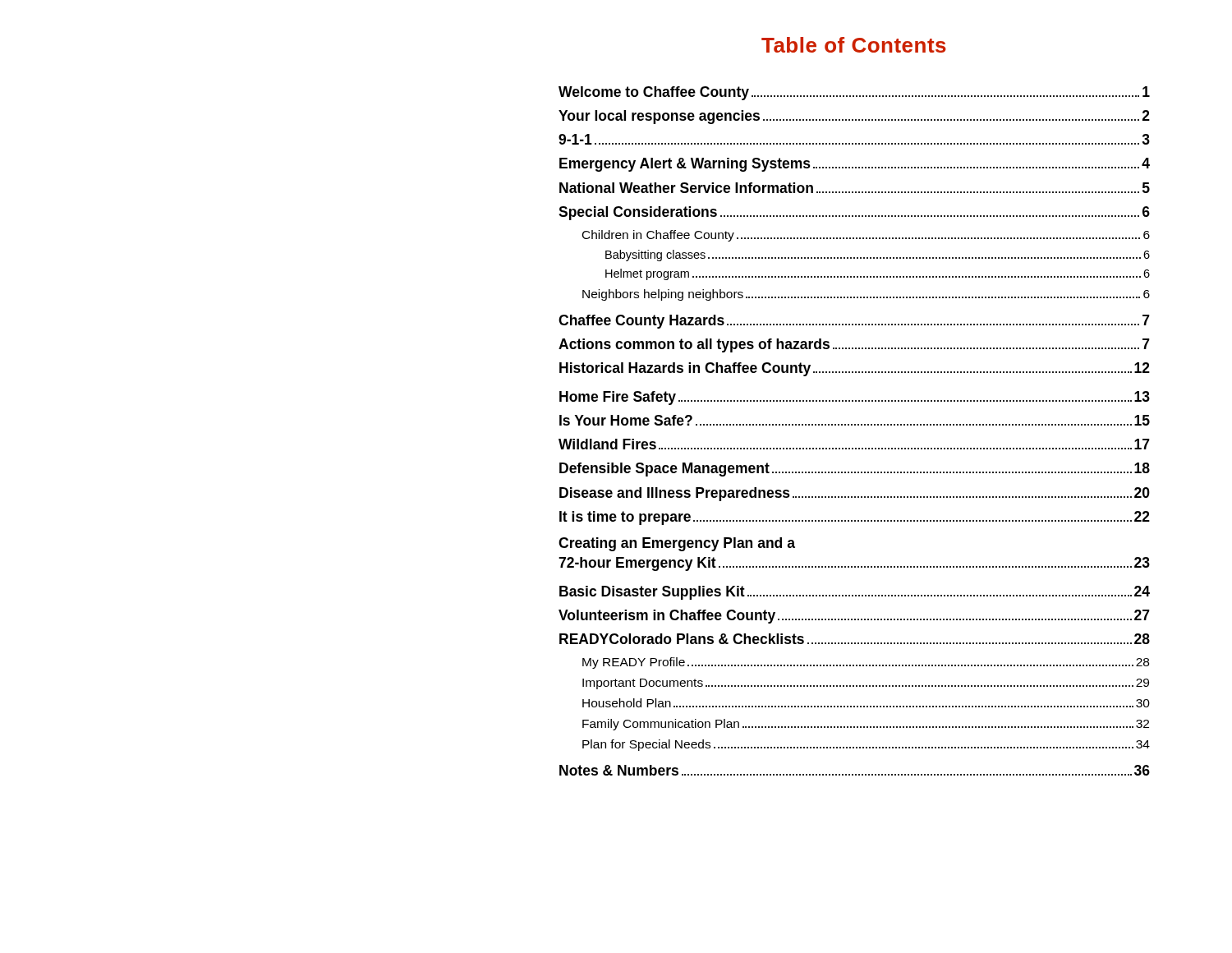Image resolution: width=1232 pixels, height=953 pixels.
Task: Locate the text "Wildland Fires 17"
Action: (854, 445)
